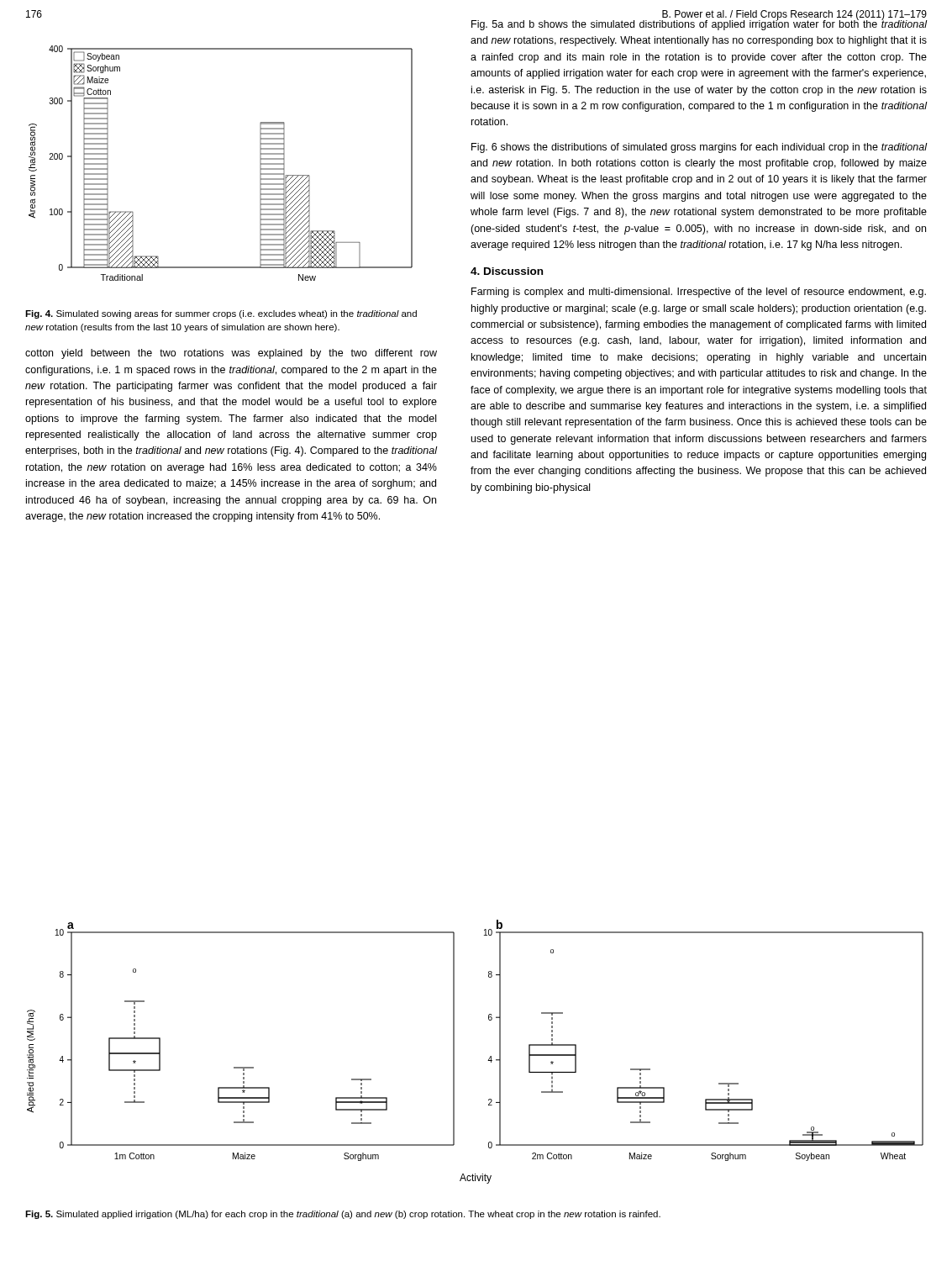Click on the text block that reads "Fig. 5a and b shows the"

(x=699, y=73)
